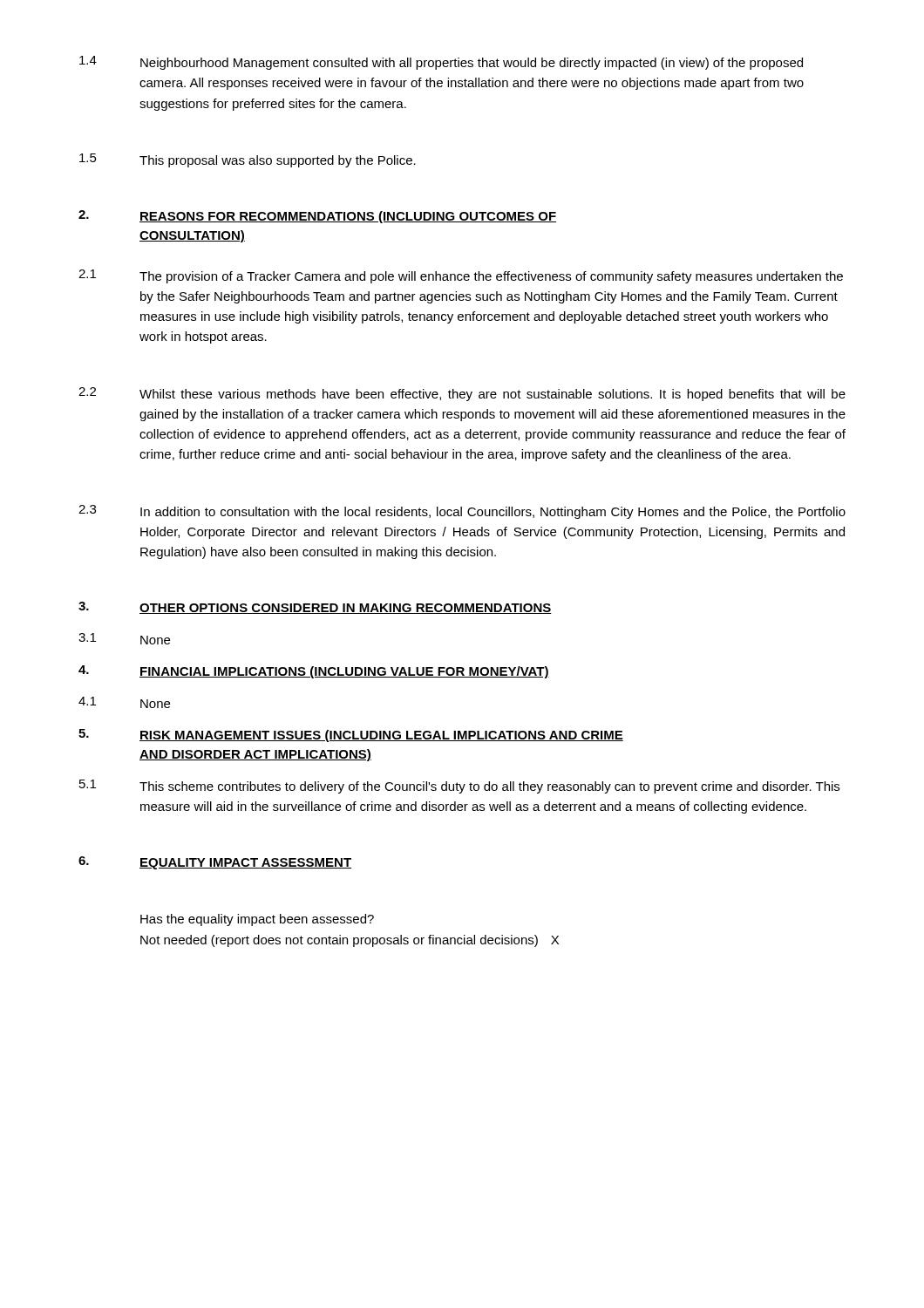Select the block starting "5.1 This scheme contributes to delivery"
This screenshot has width=924, height=1308.
(462, 796)
